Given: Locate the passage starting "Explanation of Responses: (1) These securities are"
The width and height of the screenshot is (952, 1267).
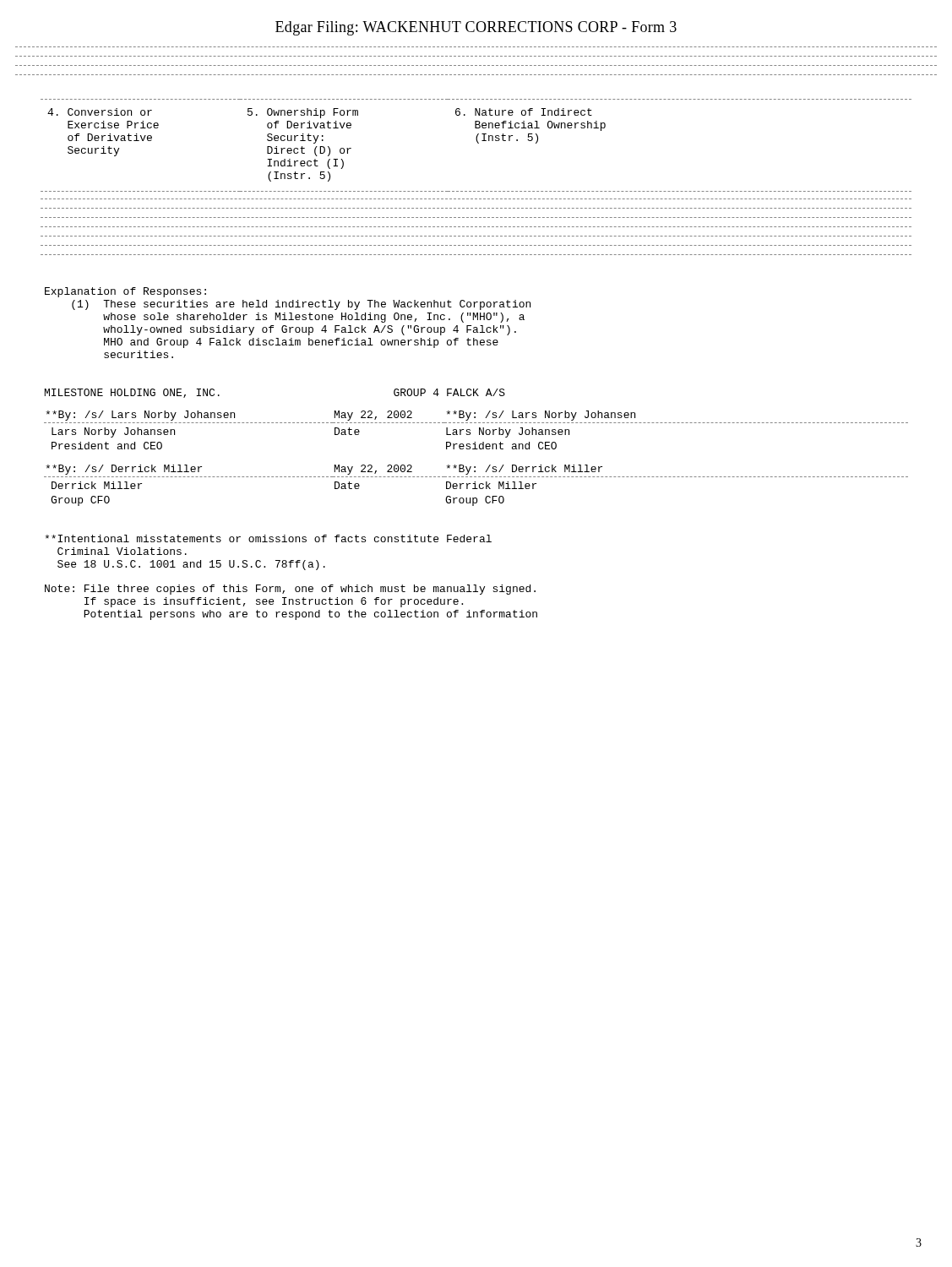Looking at the screenshot, I should 476,323.
